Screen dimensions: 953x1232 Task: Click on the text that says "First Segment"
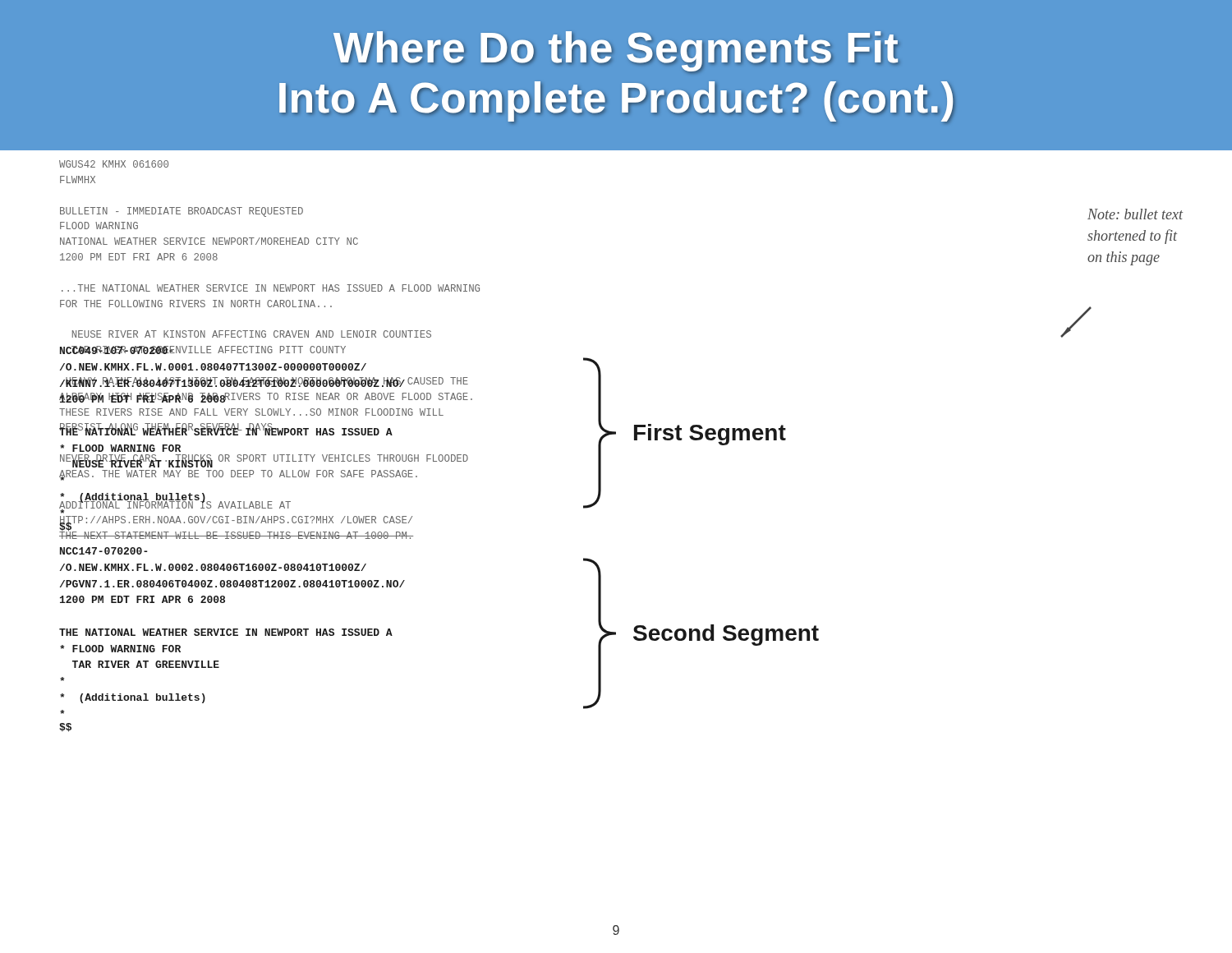709,432
